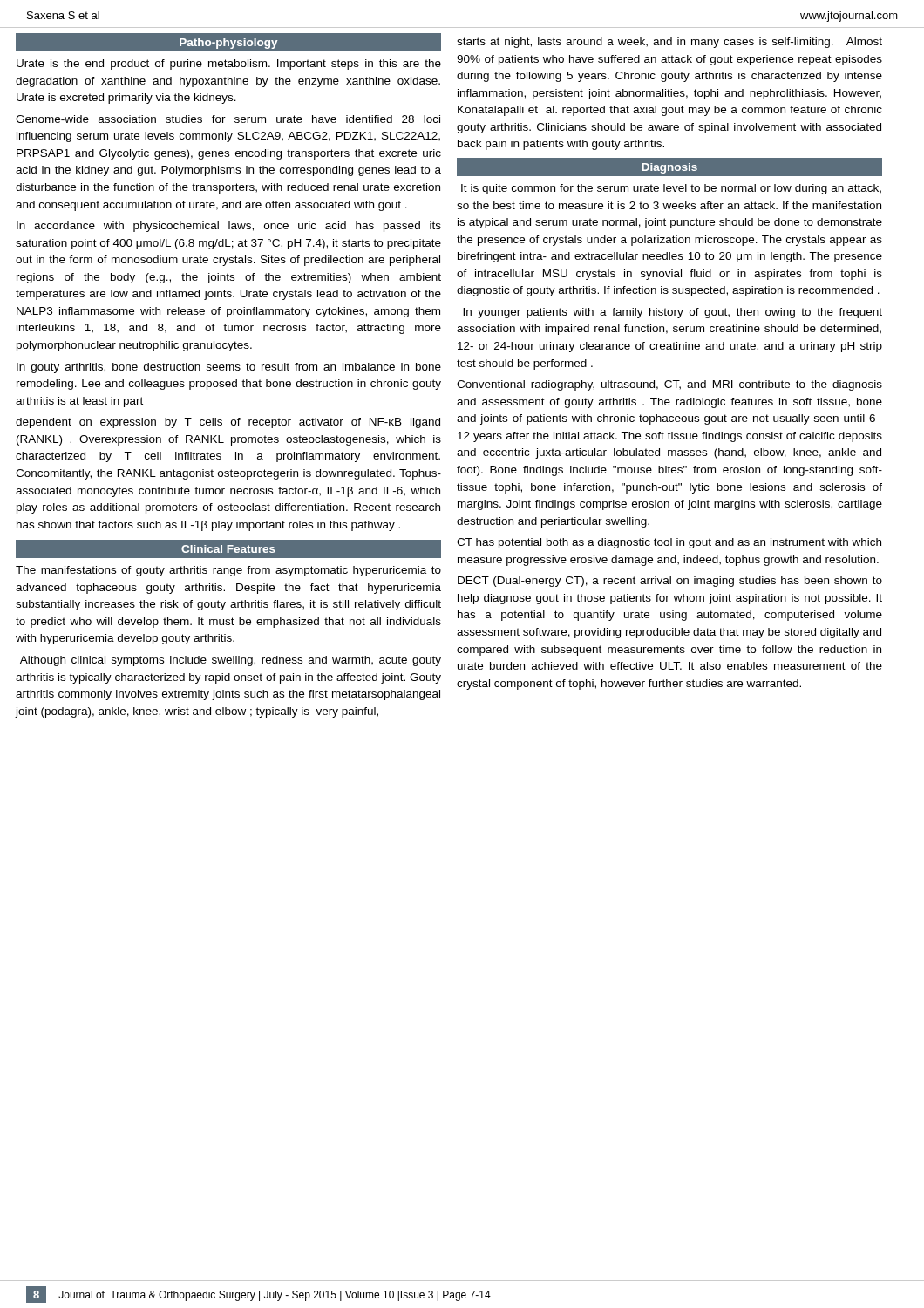Image resolution: width=924 pixels, height=1308 pixels.
Task: Find the text block containing "The manifestations of"
Action: click(228, 641)
